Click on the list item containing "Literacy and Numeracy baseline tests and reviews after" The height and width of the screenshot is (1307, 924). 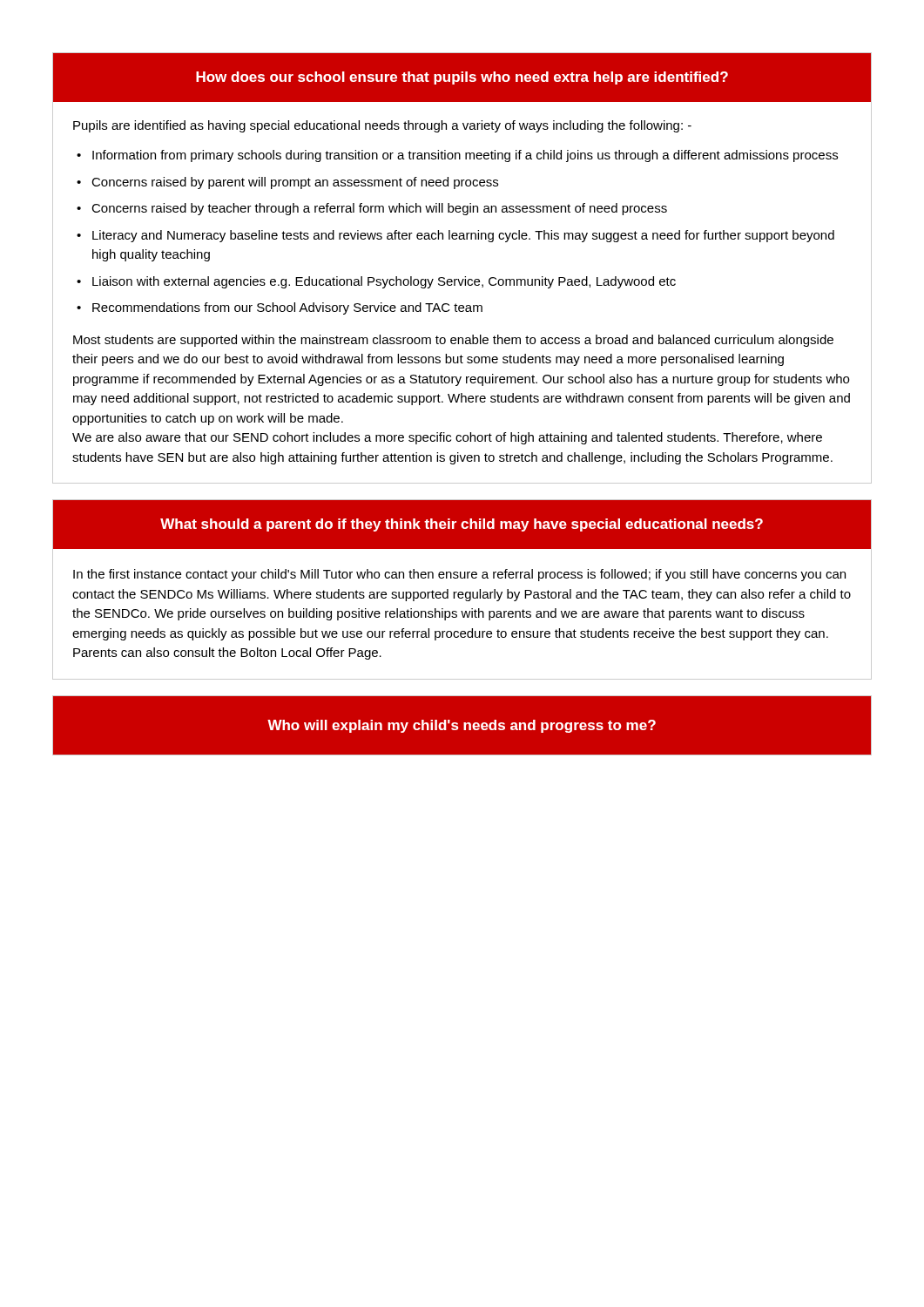463,244
